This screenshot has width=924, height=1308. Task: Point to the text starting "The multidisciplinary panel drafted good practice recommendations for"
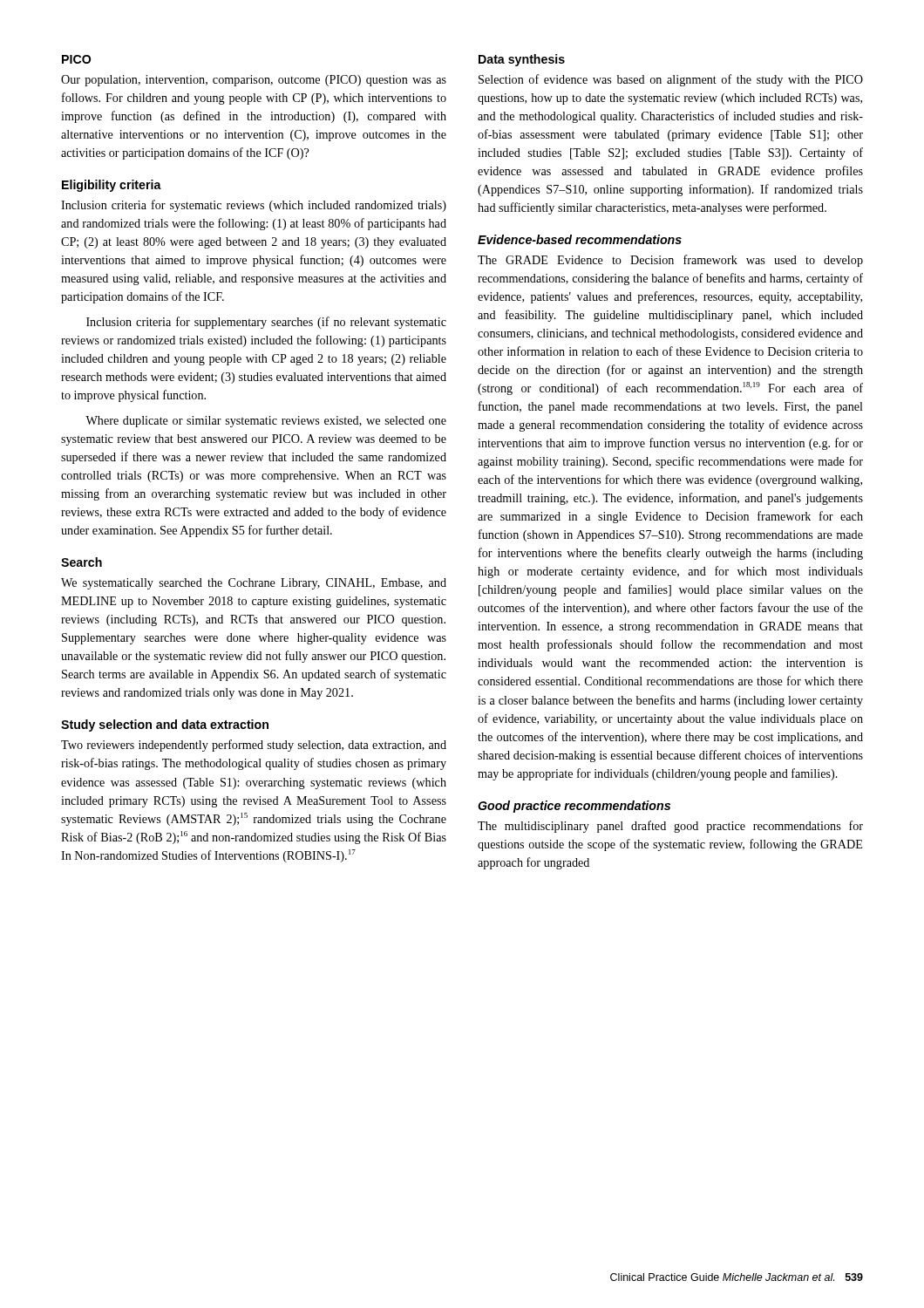click(670, 844)
